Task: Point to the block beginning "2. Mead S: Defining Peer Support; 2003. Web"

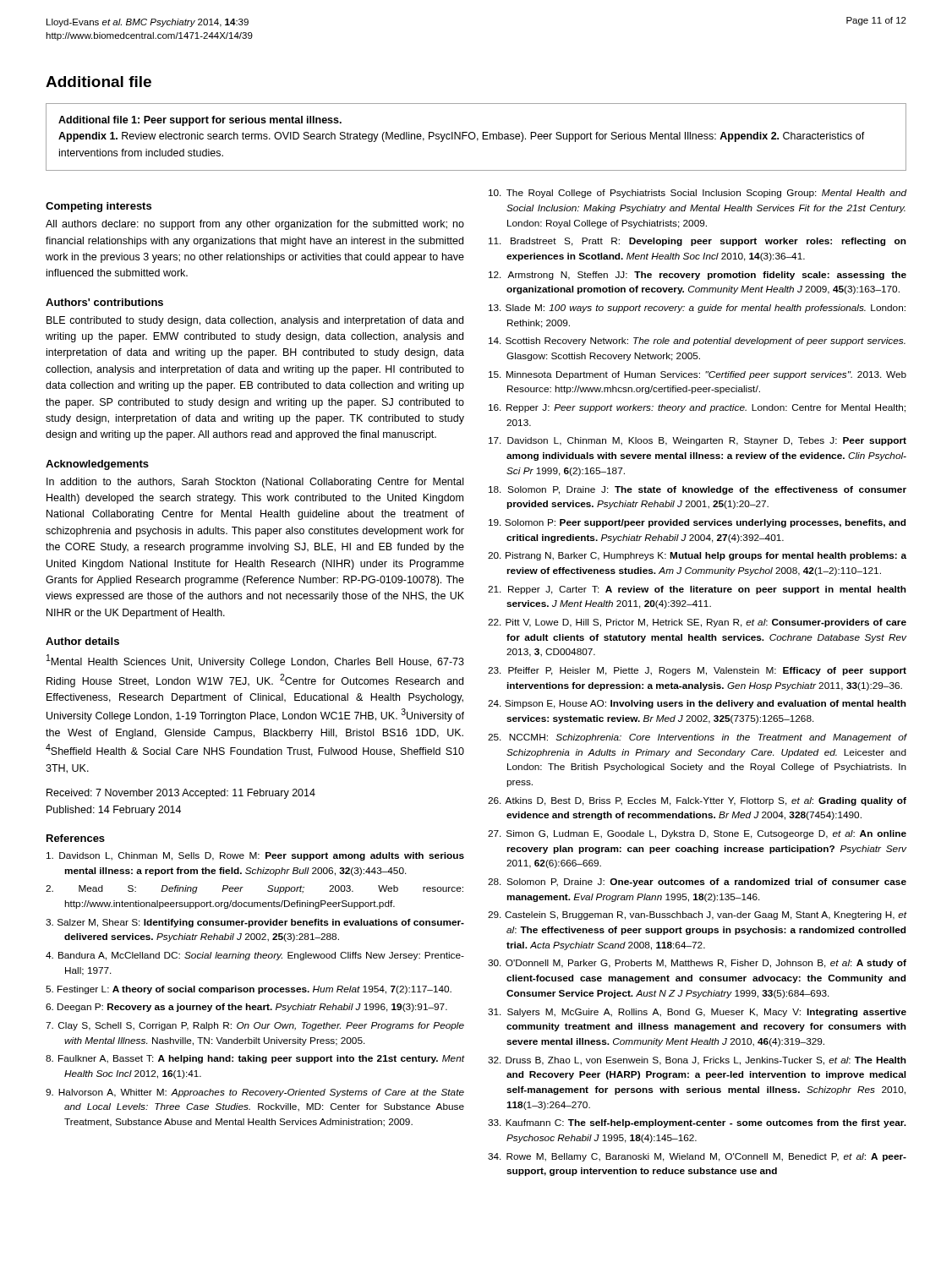Action: point(255,896)
